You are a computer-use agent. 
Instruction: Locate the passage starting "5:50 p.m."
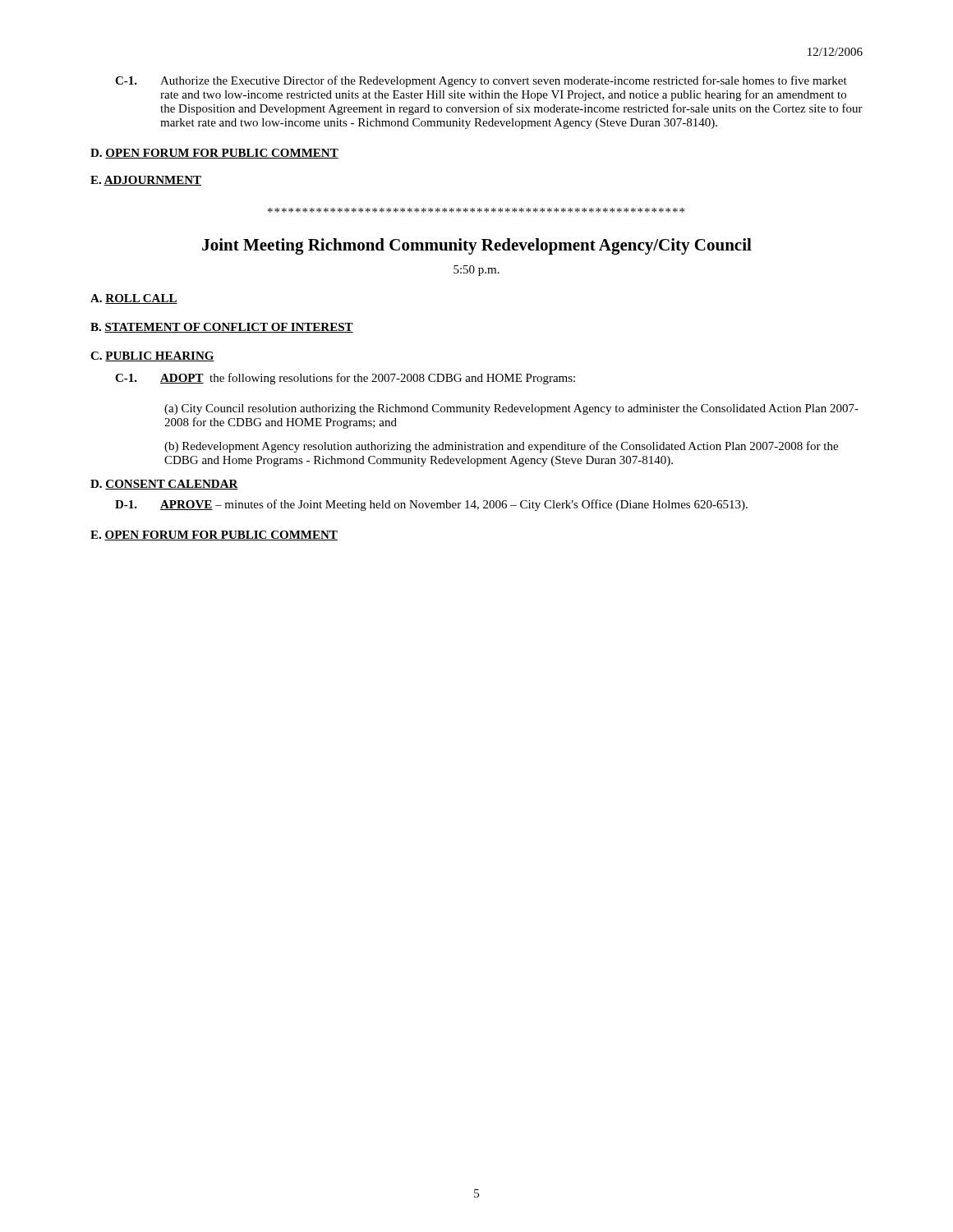(476, 270)
